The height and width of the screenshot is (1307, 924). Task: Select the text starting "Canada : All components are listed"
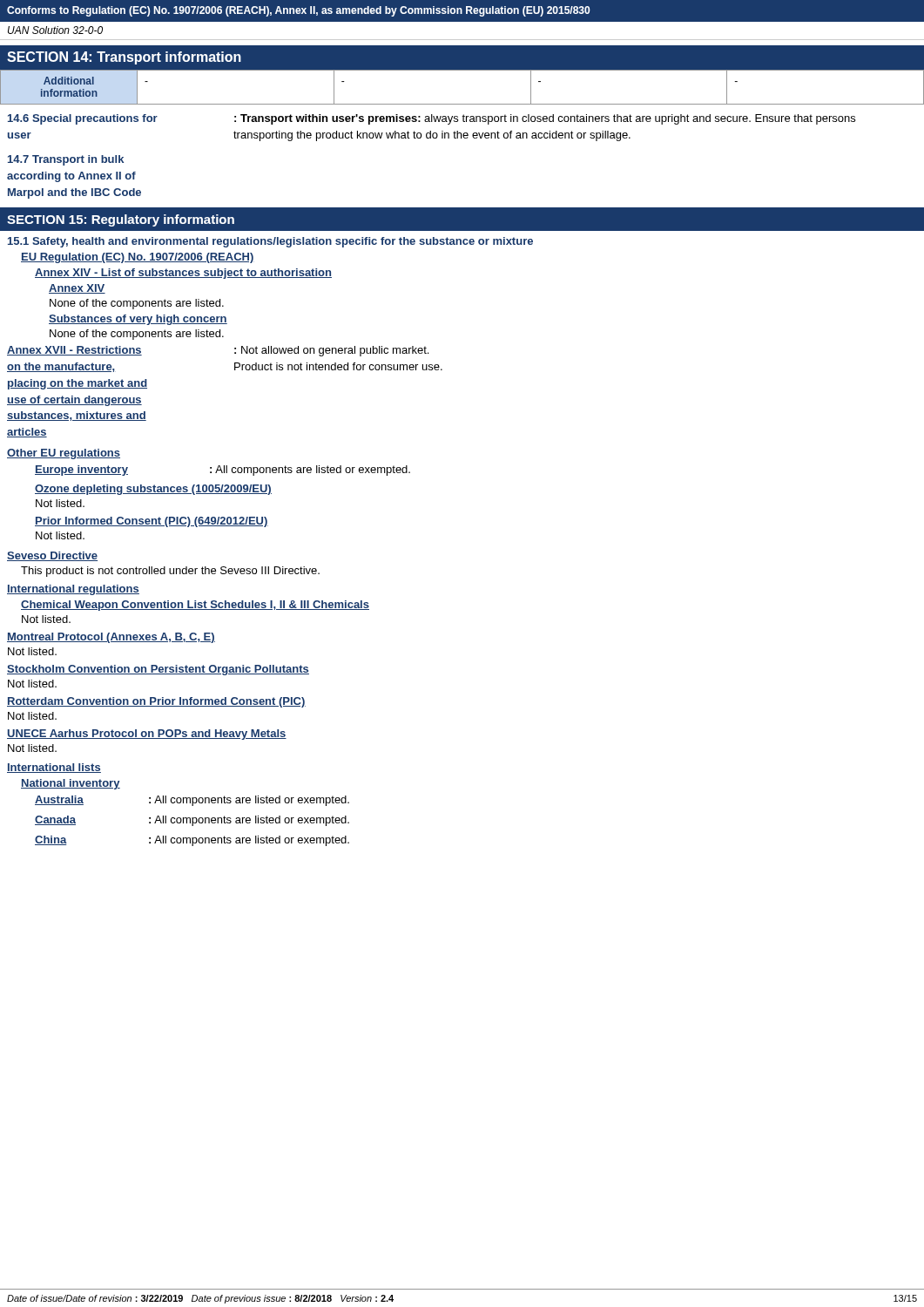click(x=192, y=821)
